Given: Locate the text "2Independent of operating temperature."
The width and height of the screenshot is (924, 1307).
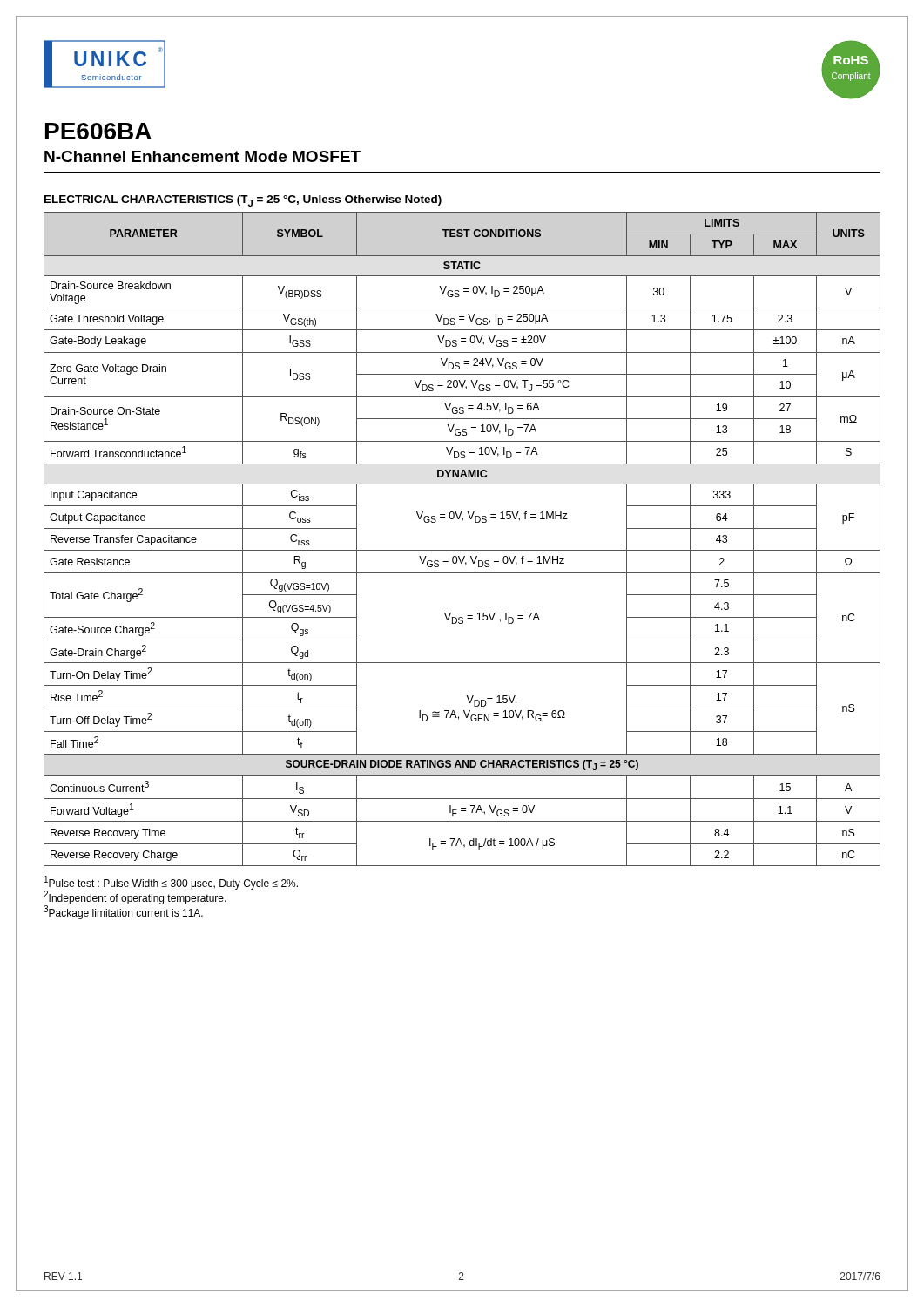Looking at the screenshot, I should [135, 897].
